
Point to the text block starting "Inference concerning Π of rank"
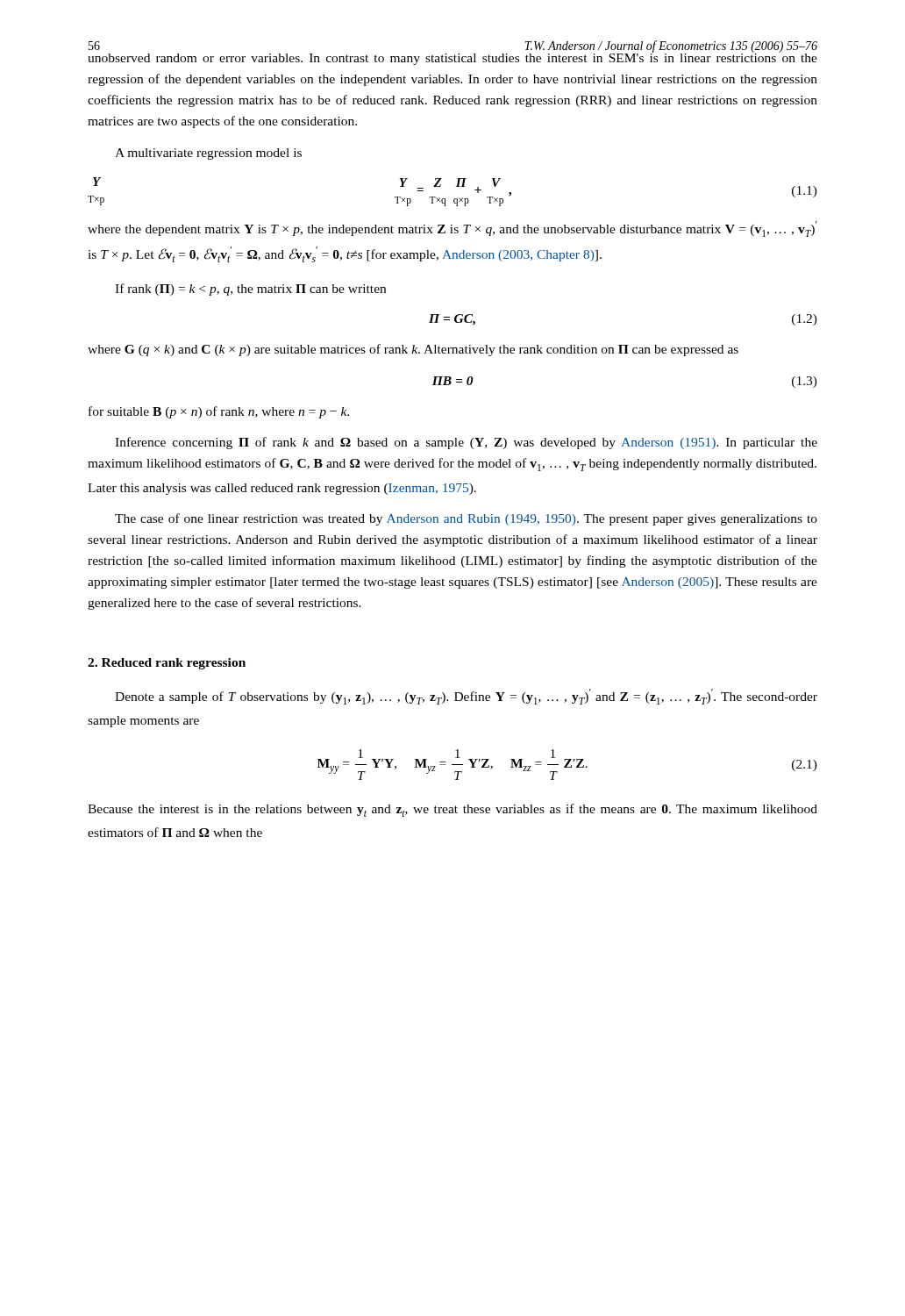click(x=452, y=465)
